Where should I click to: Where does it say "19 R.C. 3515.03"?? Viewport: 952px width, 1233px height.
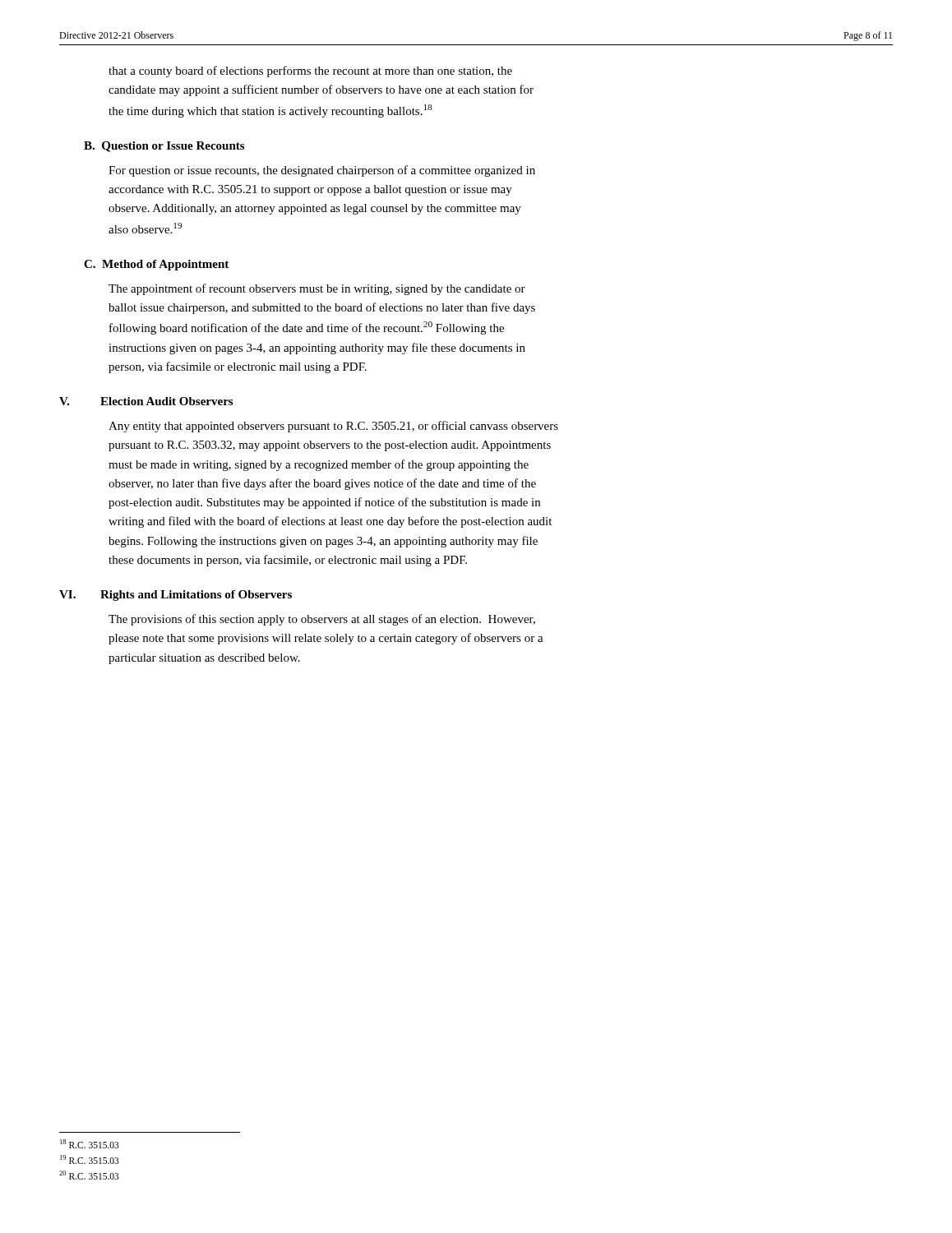point(89,1159)
